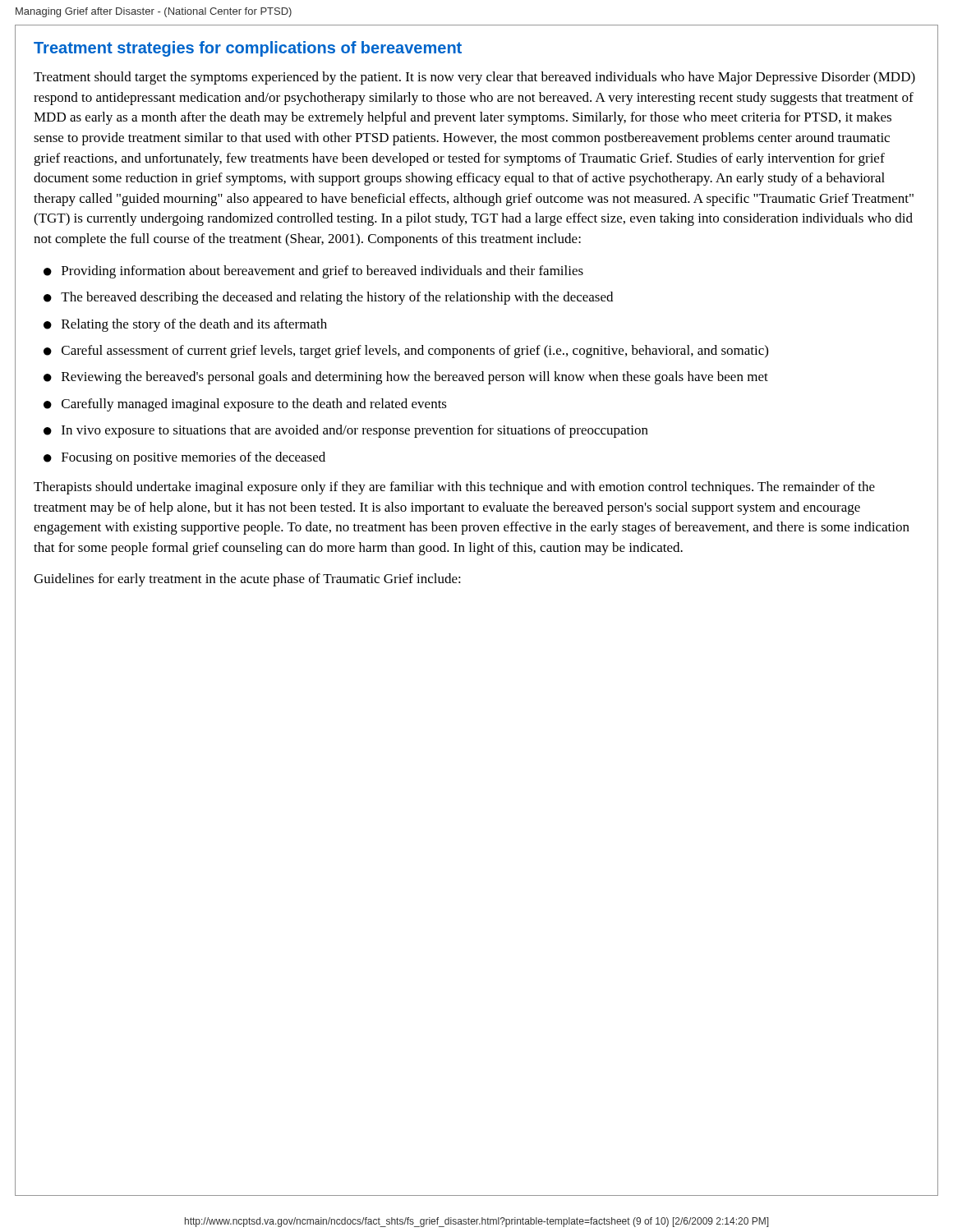Image resolution: width=953 pixels, height=1232 pixels.
Task: Navigate to the region starting "● Providing information about bereavement and"
Action: coord(481,271)
